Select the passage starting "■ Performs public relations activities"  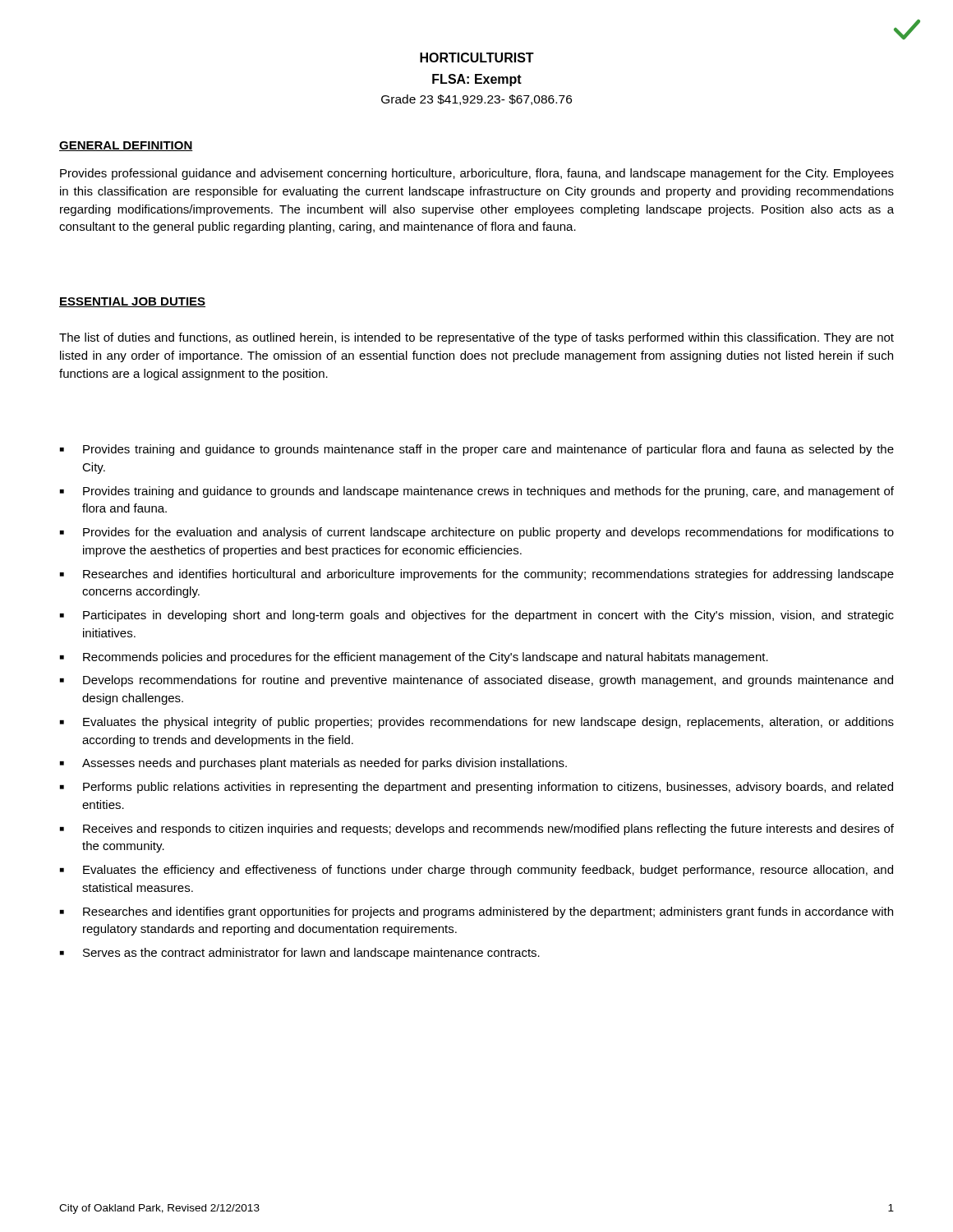tap(476, 796)
